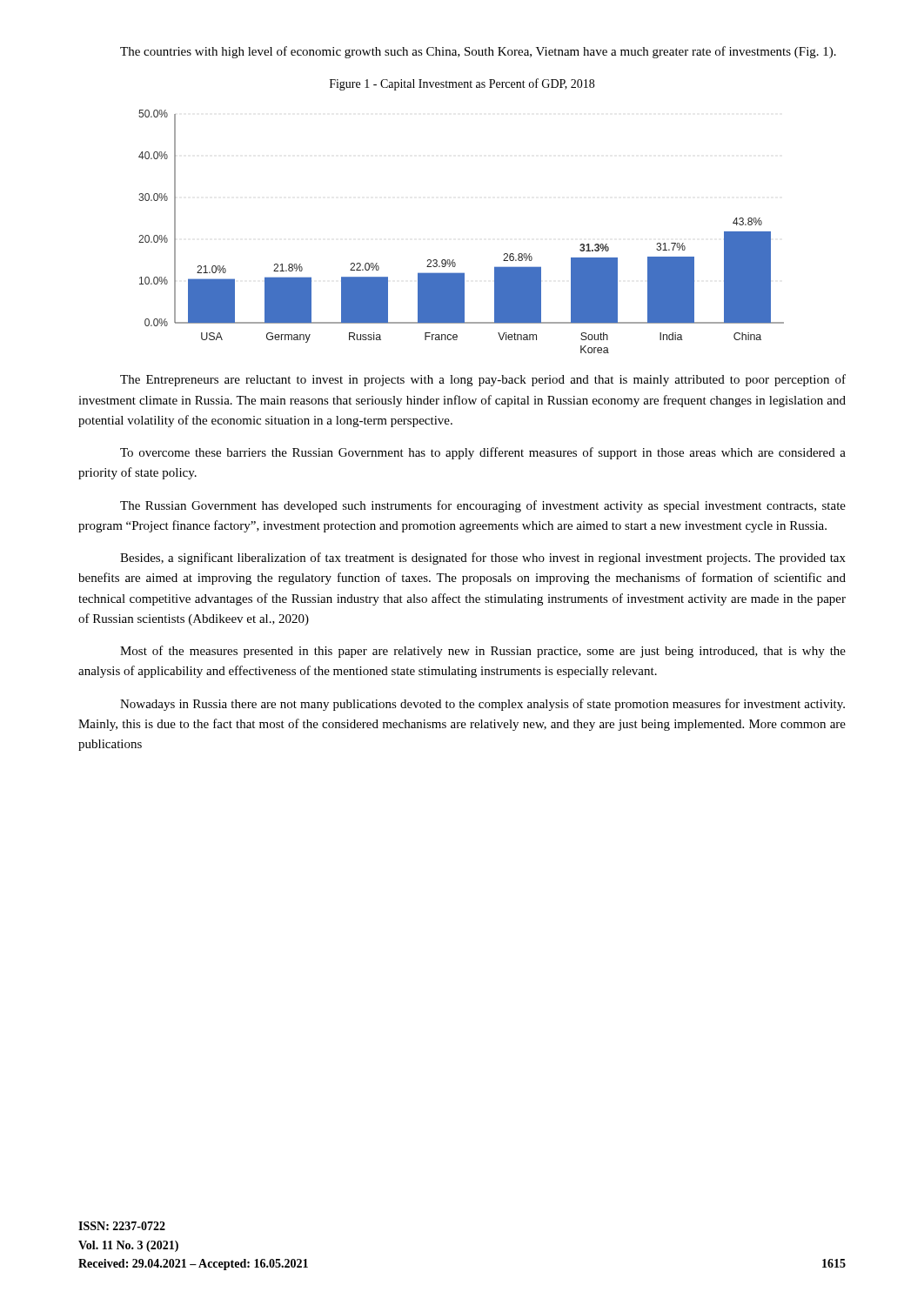Click a bar chart
This screenshot has width=924, height=1305.
[x=462, y=229]
